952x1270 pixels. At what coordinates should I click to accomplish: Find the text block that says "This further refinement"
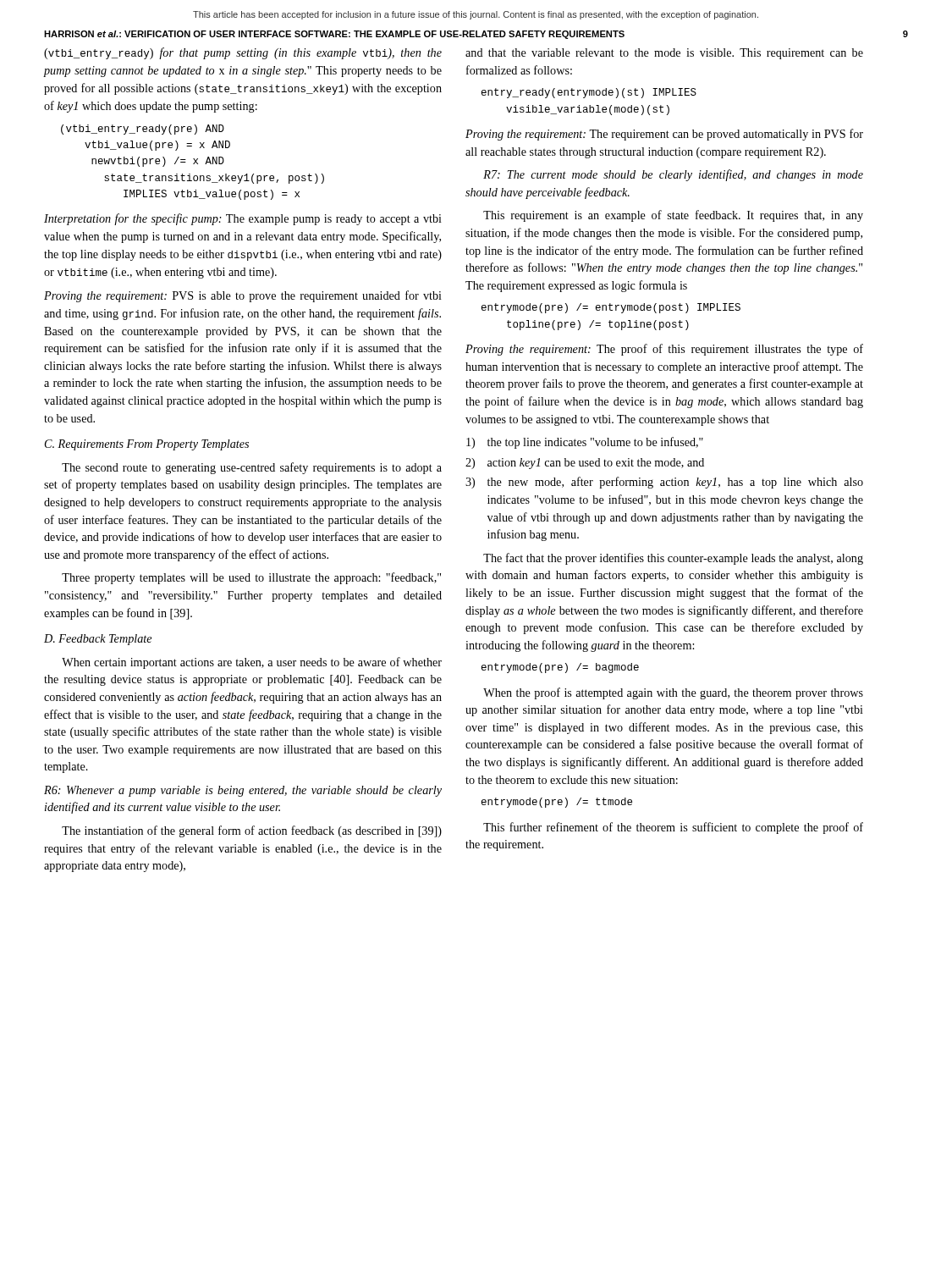(x=664, y=836)
